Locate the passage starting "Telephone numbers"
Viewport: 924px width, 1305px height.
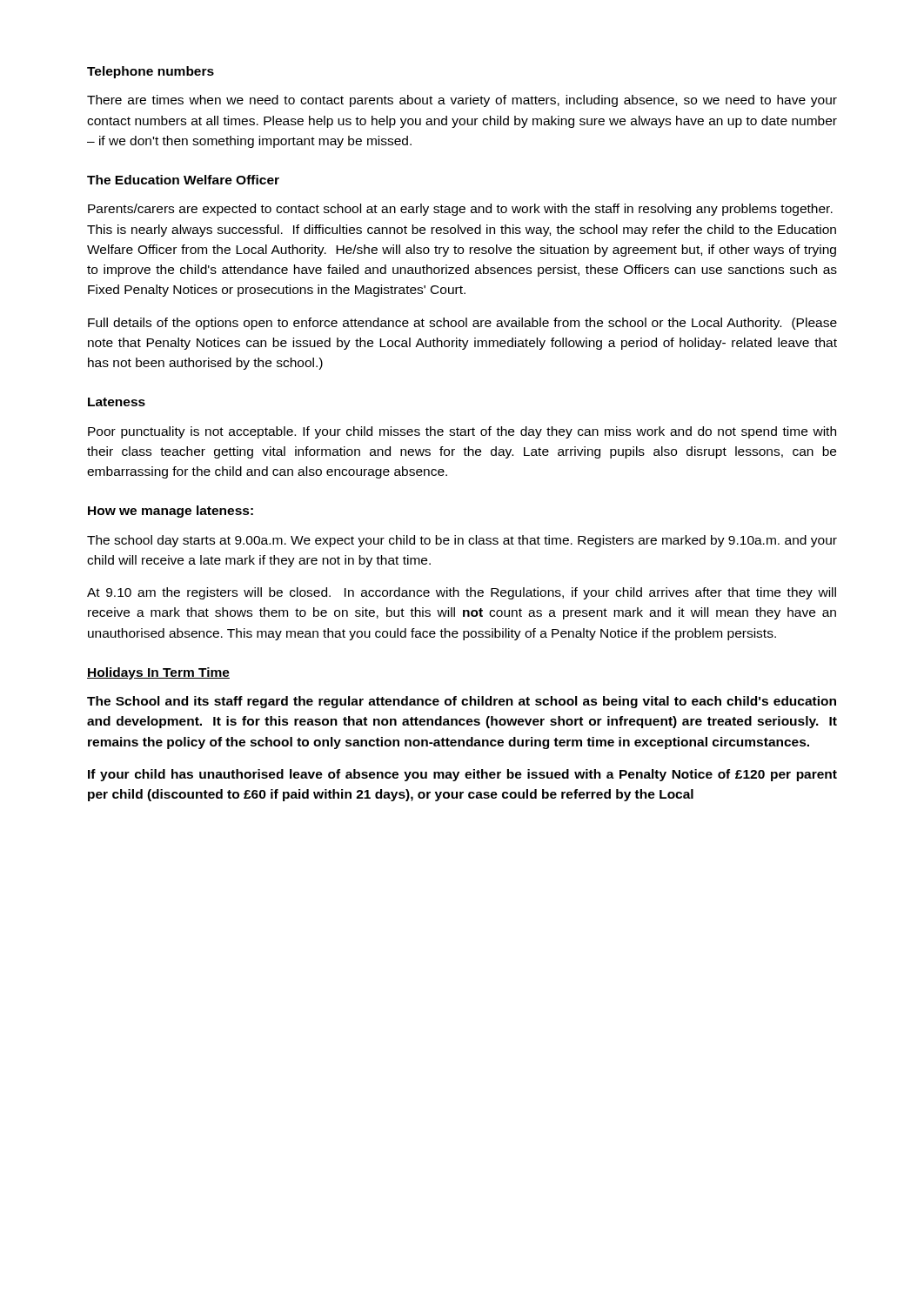click(151, 71)
